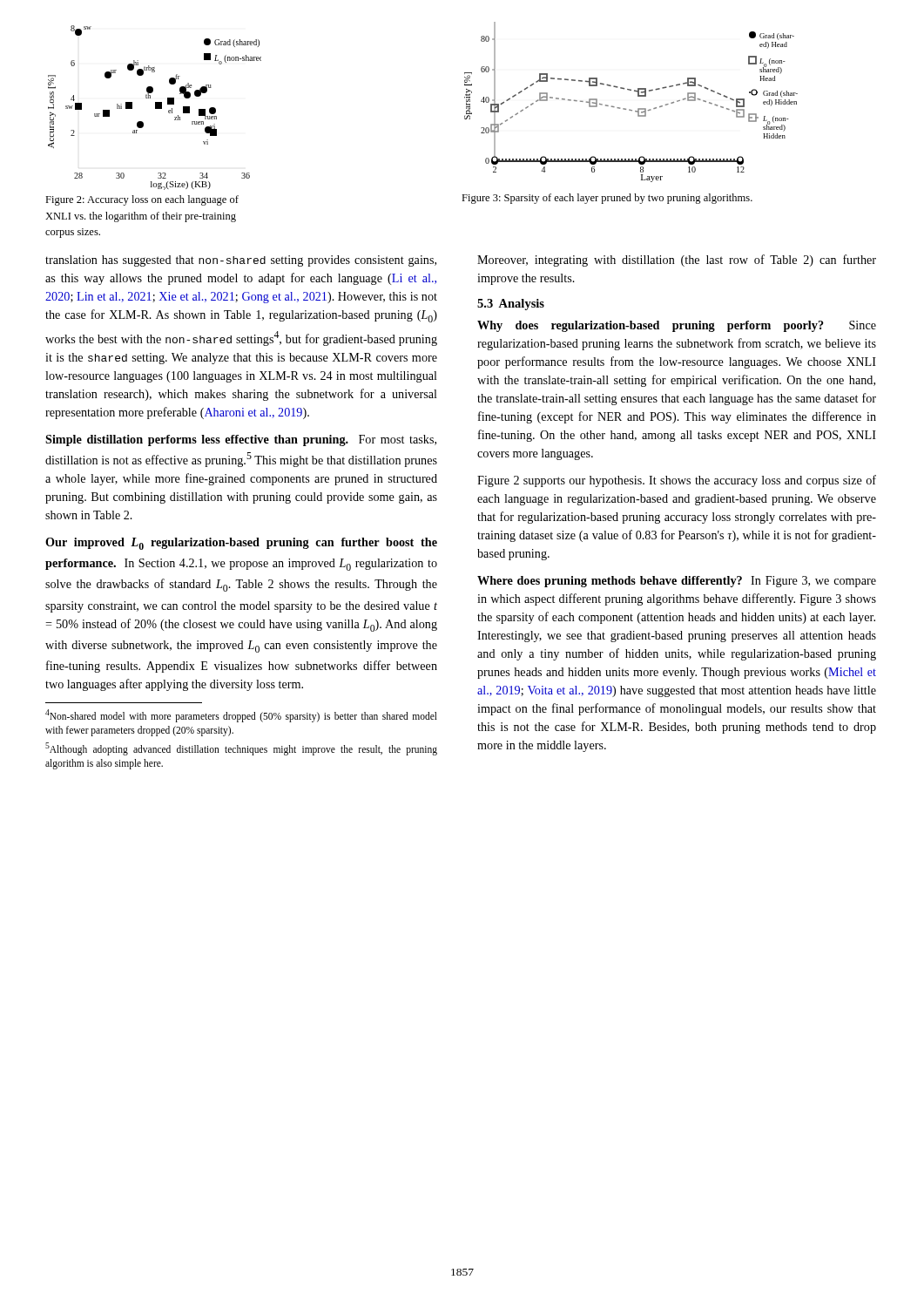Find the footnote with the text "4Non-shared model with"
Screen dimensions: 1307x924
click(241, 722)
